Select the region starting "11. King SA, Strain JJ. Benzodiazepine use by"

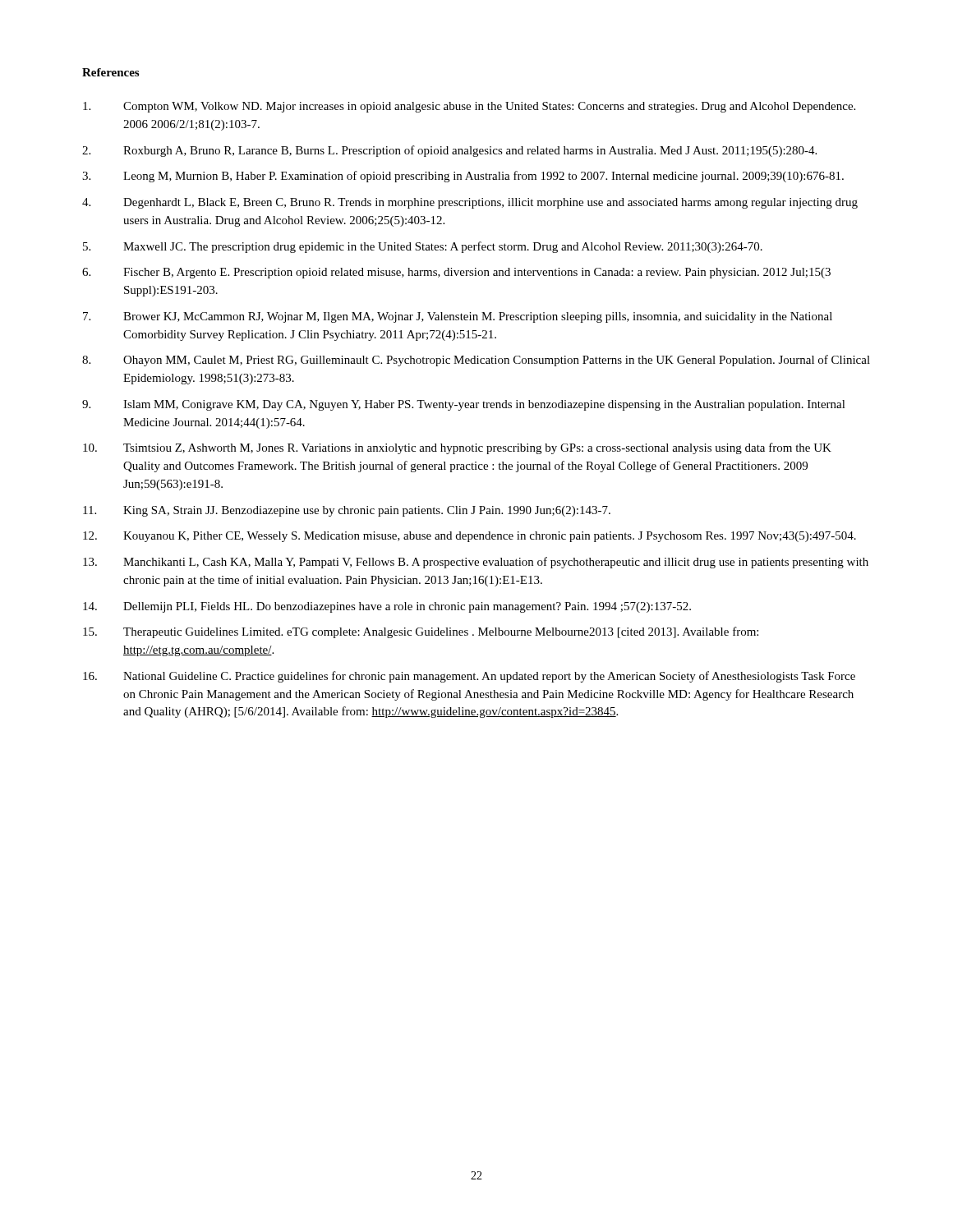pos(476,510)
